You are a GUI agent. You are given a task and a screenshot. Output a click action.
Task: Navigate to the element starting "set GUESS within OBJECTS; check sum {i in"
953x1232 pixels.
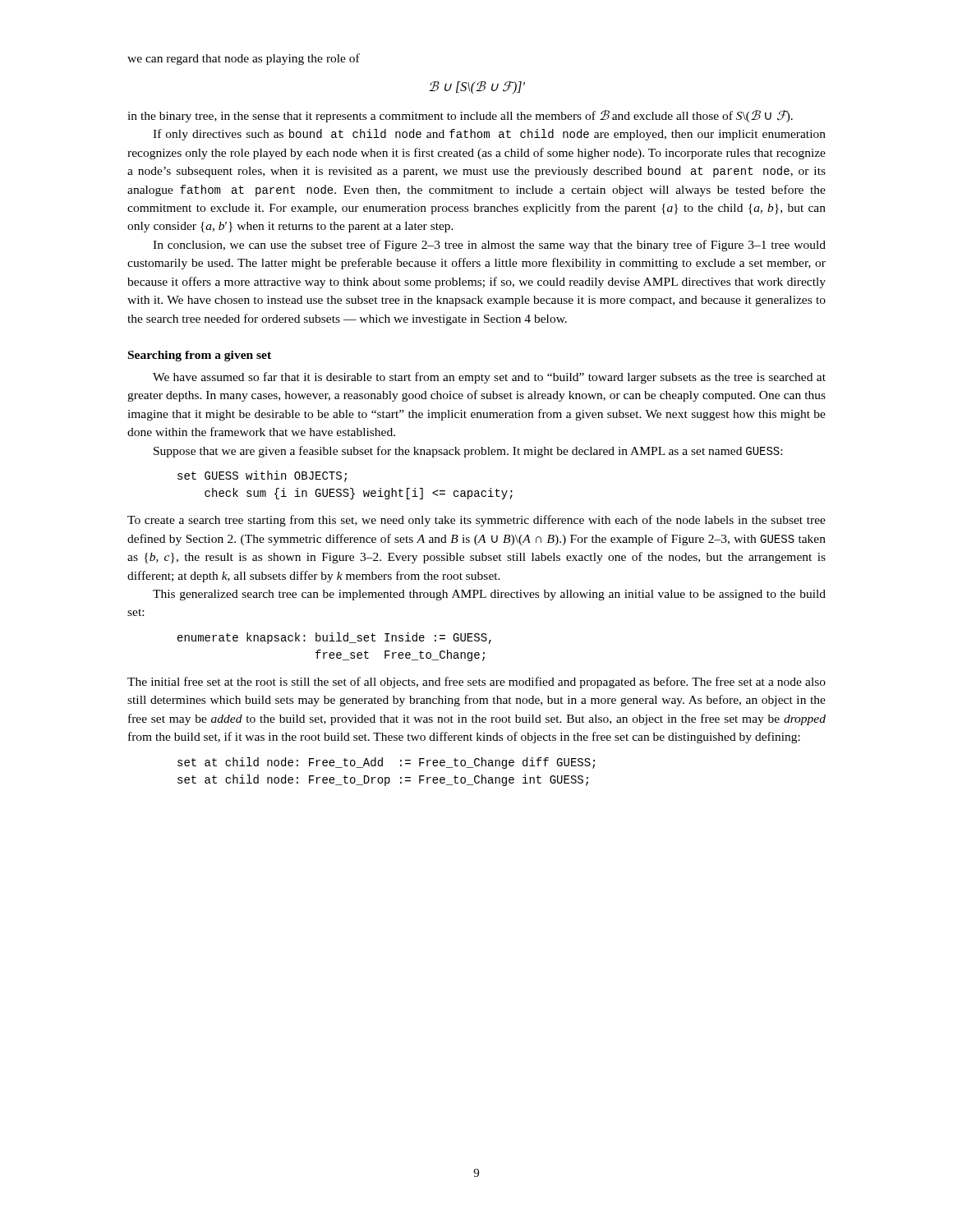click(x=346, y=485)
